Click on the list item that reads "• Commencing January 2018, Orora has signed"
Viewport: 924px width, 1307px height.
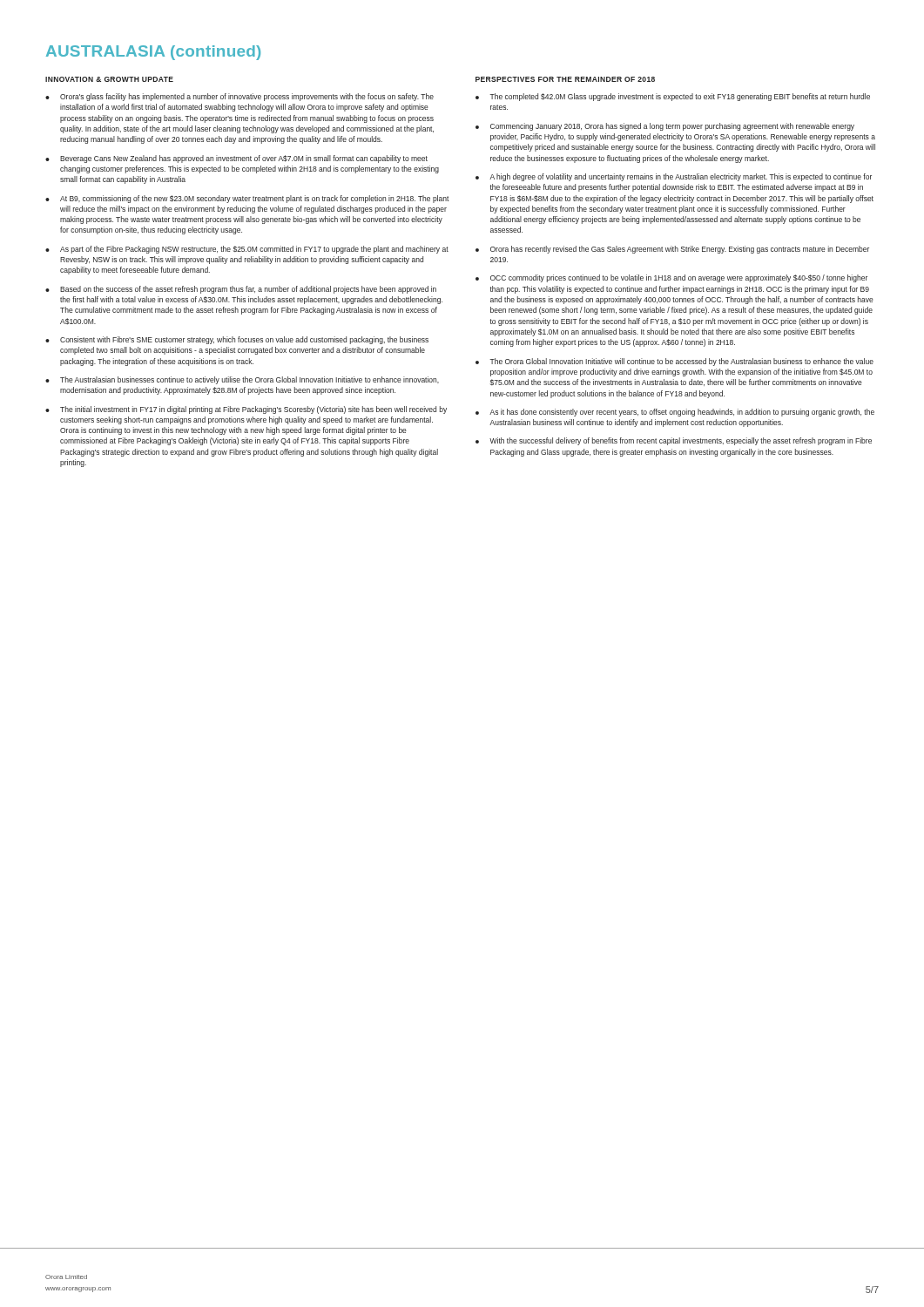677,142
